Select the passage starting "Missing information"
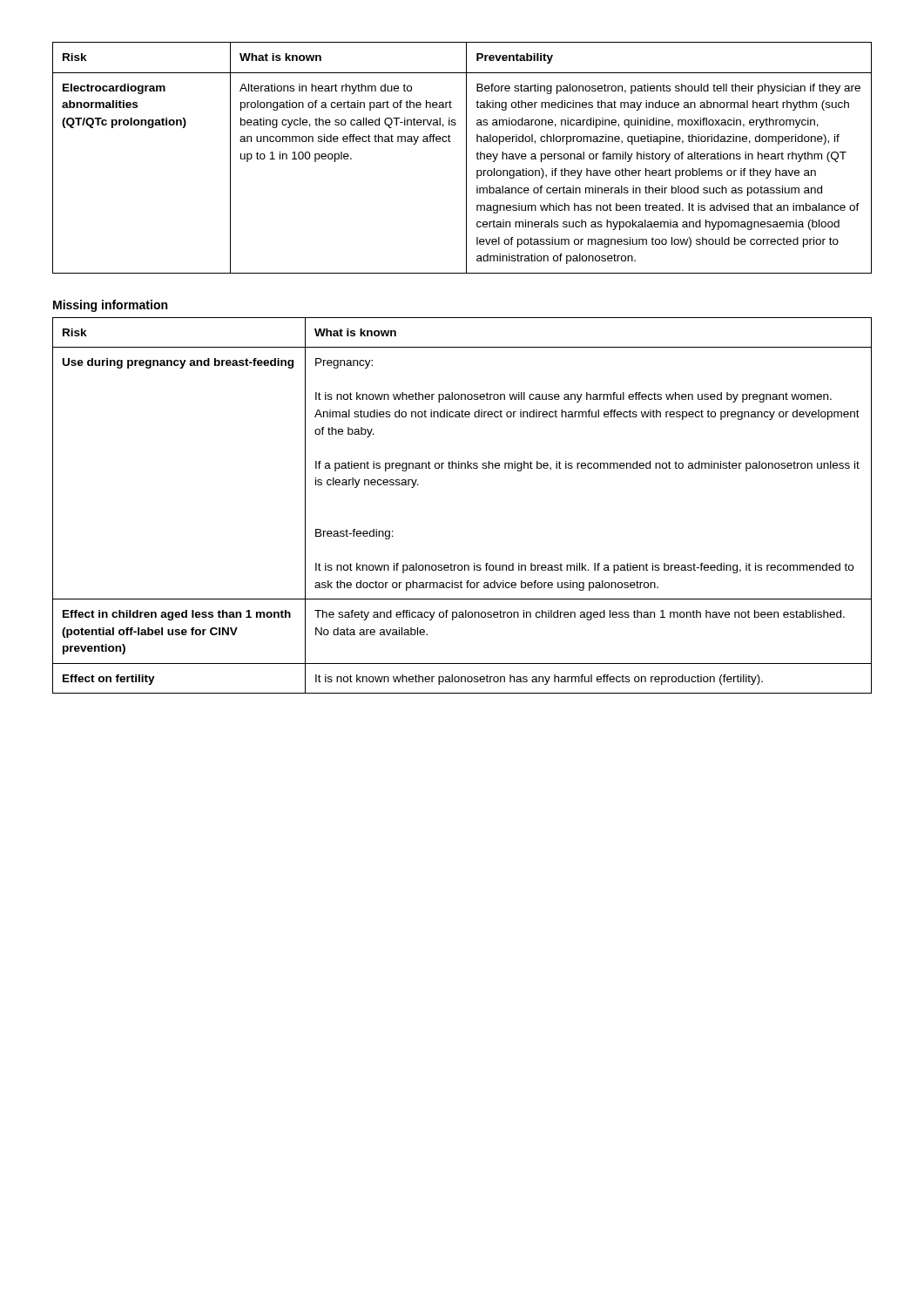This screenshot has width=924, height=1307. pos(110,305)
